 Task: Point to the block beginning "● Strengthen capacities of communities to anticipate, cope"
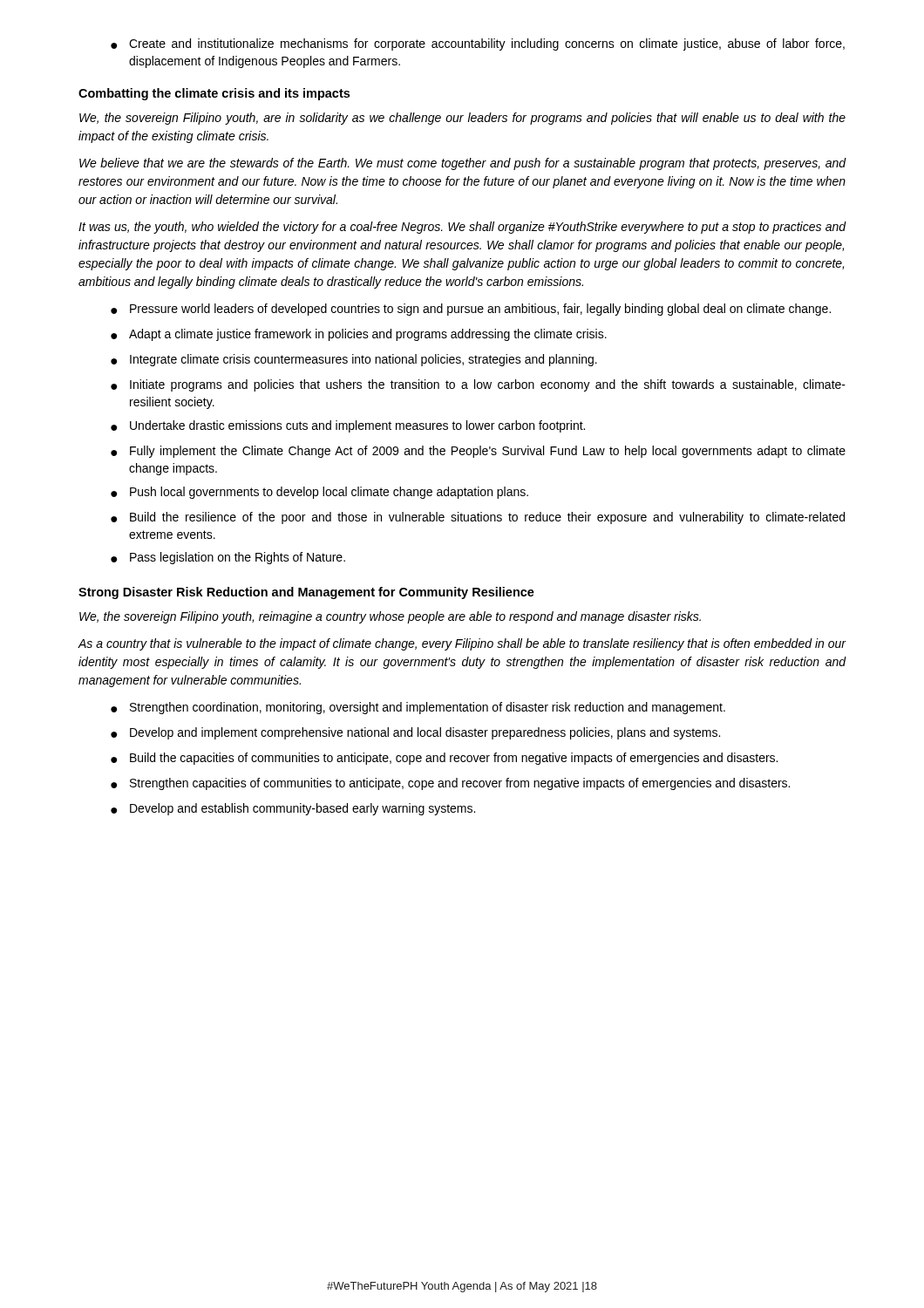point(478,784)
